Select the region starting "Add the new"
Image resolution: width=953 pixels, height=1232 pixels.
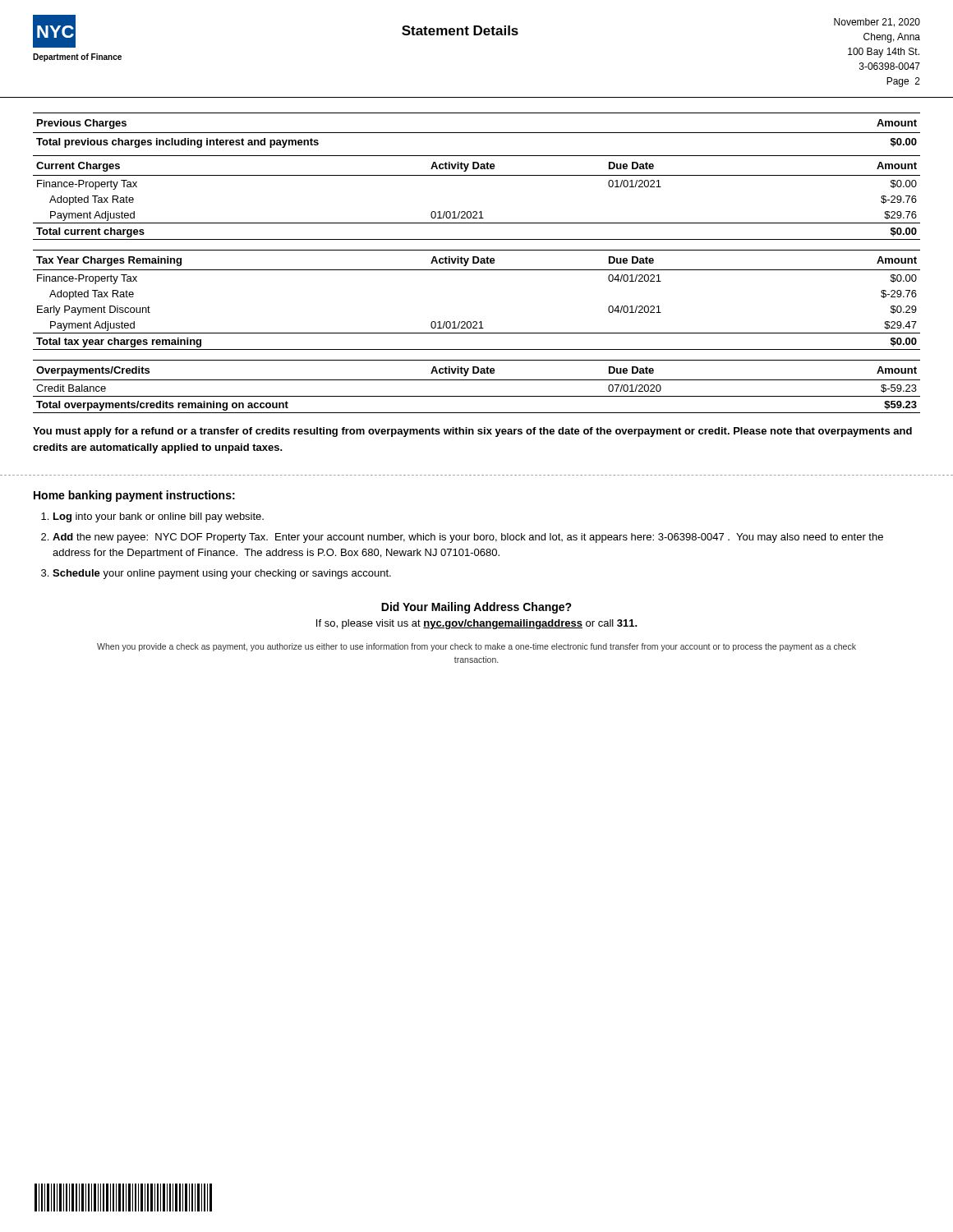tap(468, 544)
